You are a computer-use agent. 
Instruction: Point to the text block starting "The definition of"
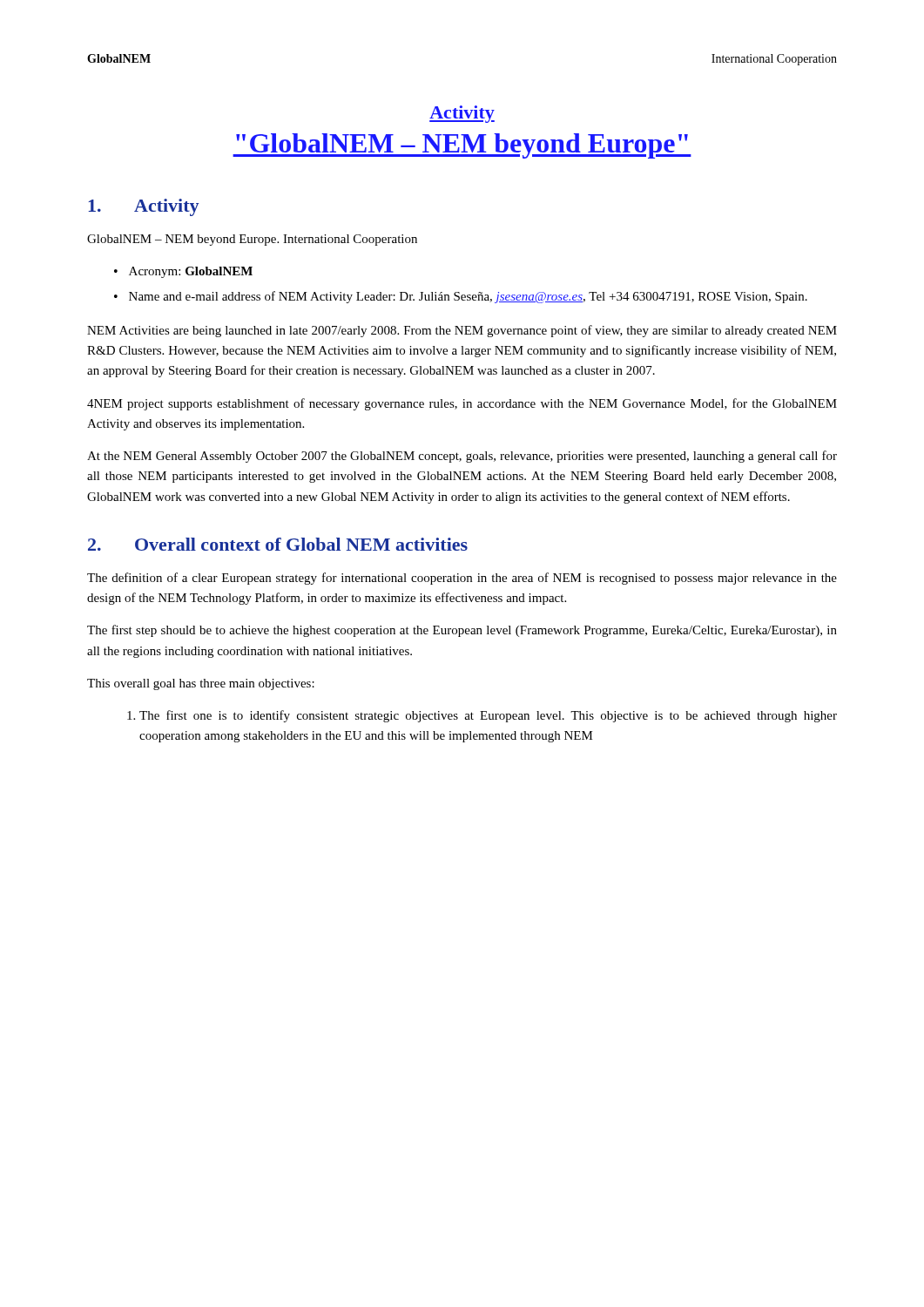point(462,588)
